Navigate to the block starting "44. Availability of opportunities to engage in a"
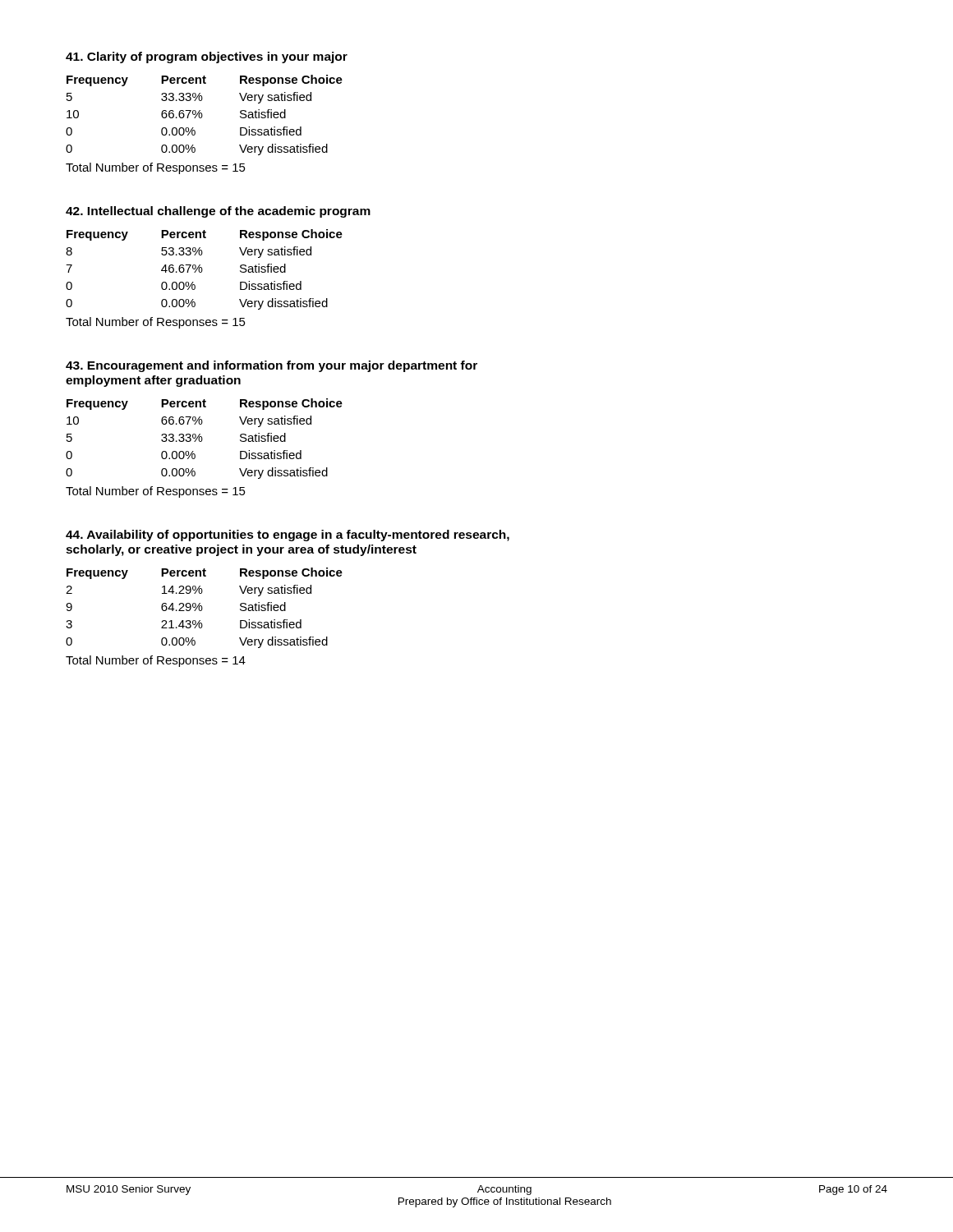The height and width of the screenshot is (1232, 953). [288, 542]
